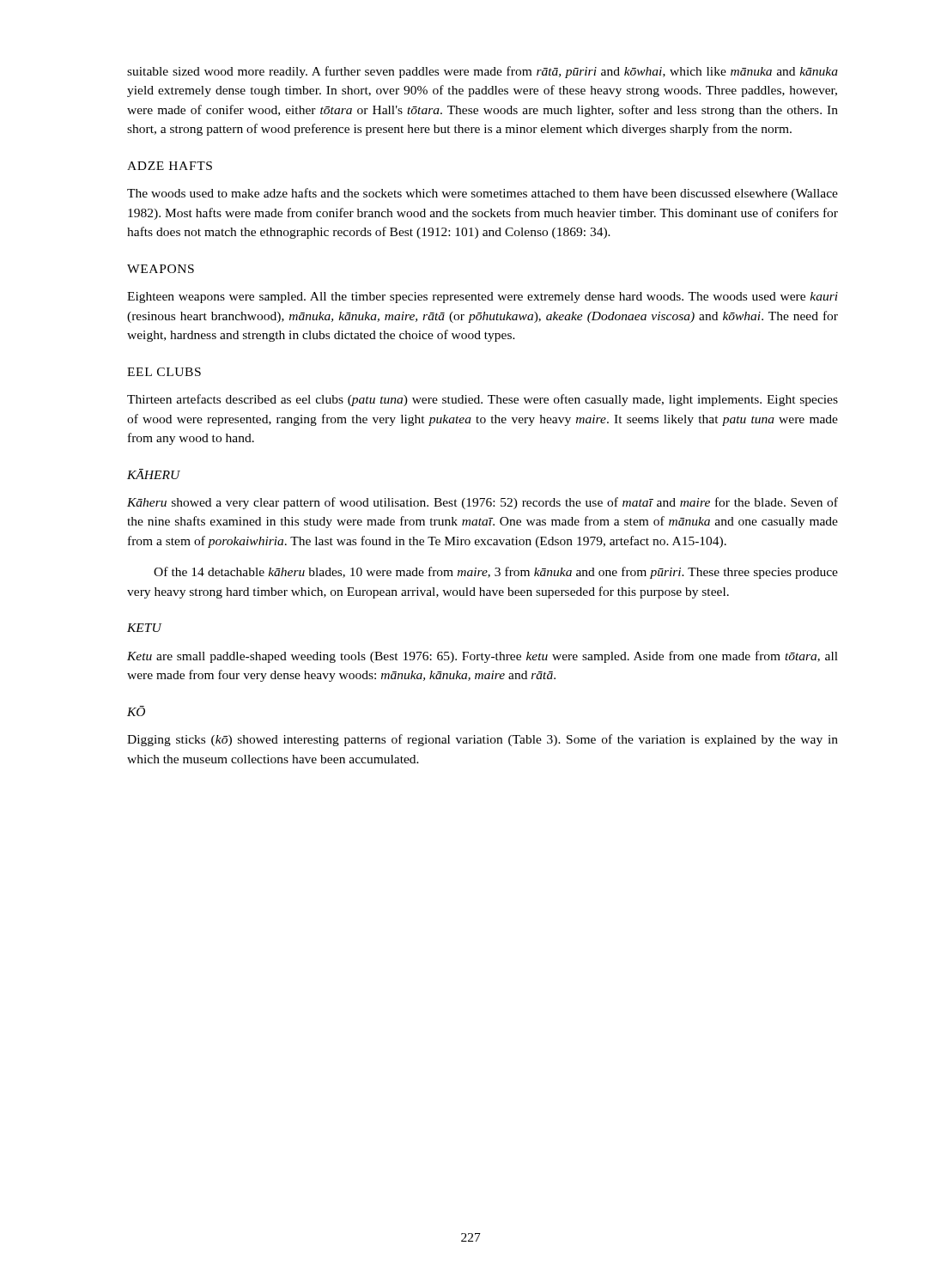Locate the block of text that opens with "Thirteen artefacts described as eel"
941x1288 pixels.
point(482,419)
